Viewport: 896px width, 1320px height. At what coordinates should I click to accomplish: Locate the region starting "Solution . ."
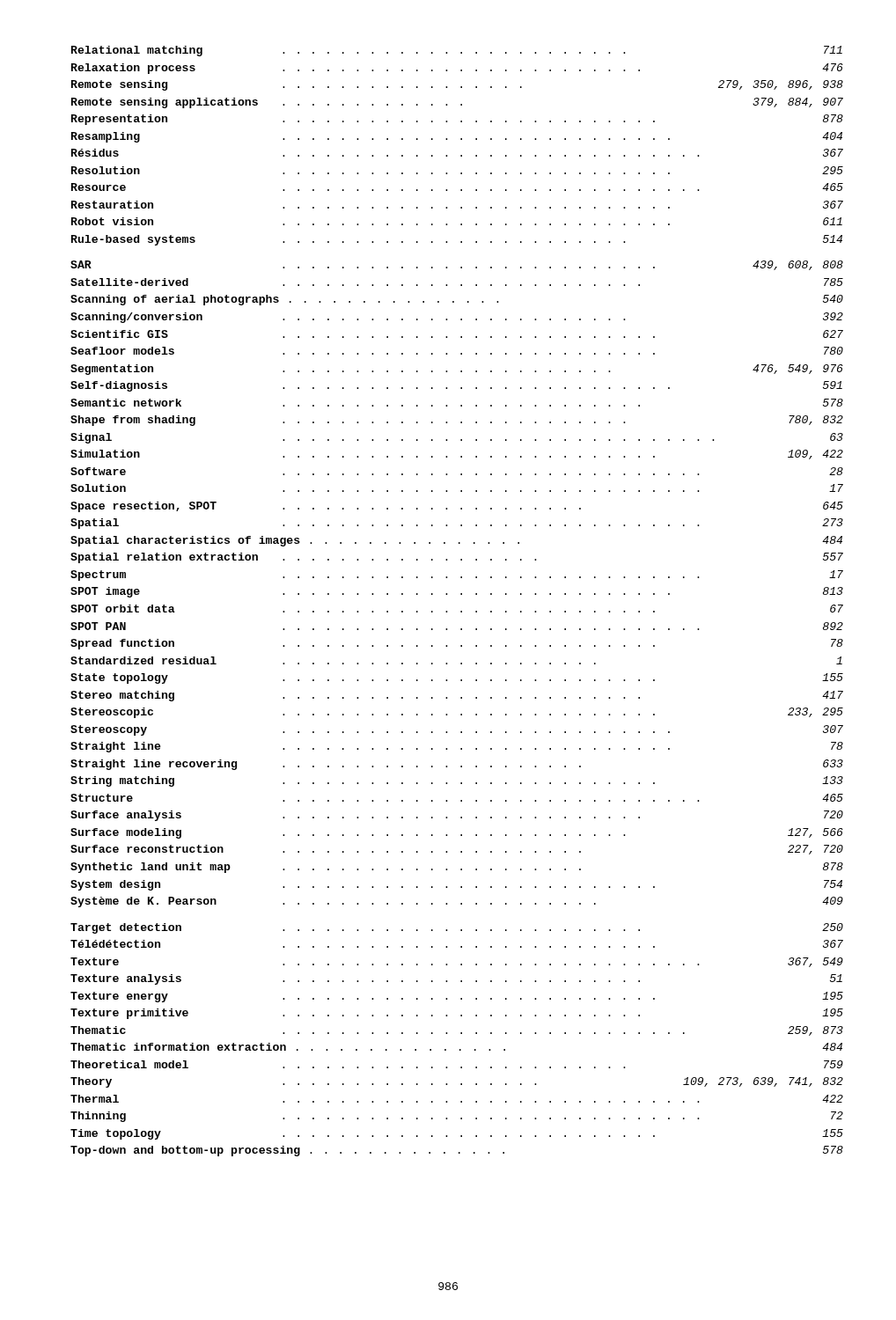457,489
